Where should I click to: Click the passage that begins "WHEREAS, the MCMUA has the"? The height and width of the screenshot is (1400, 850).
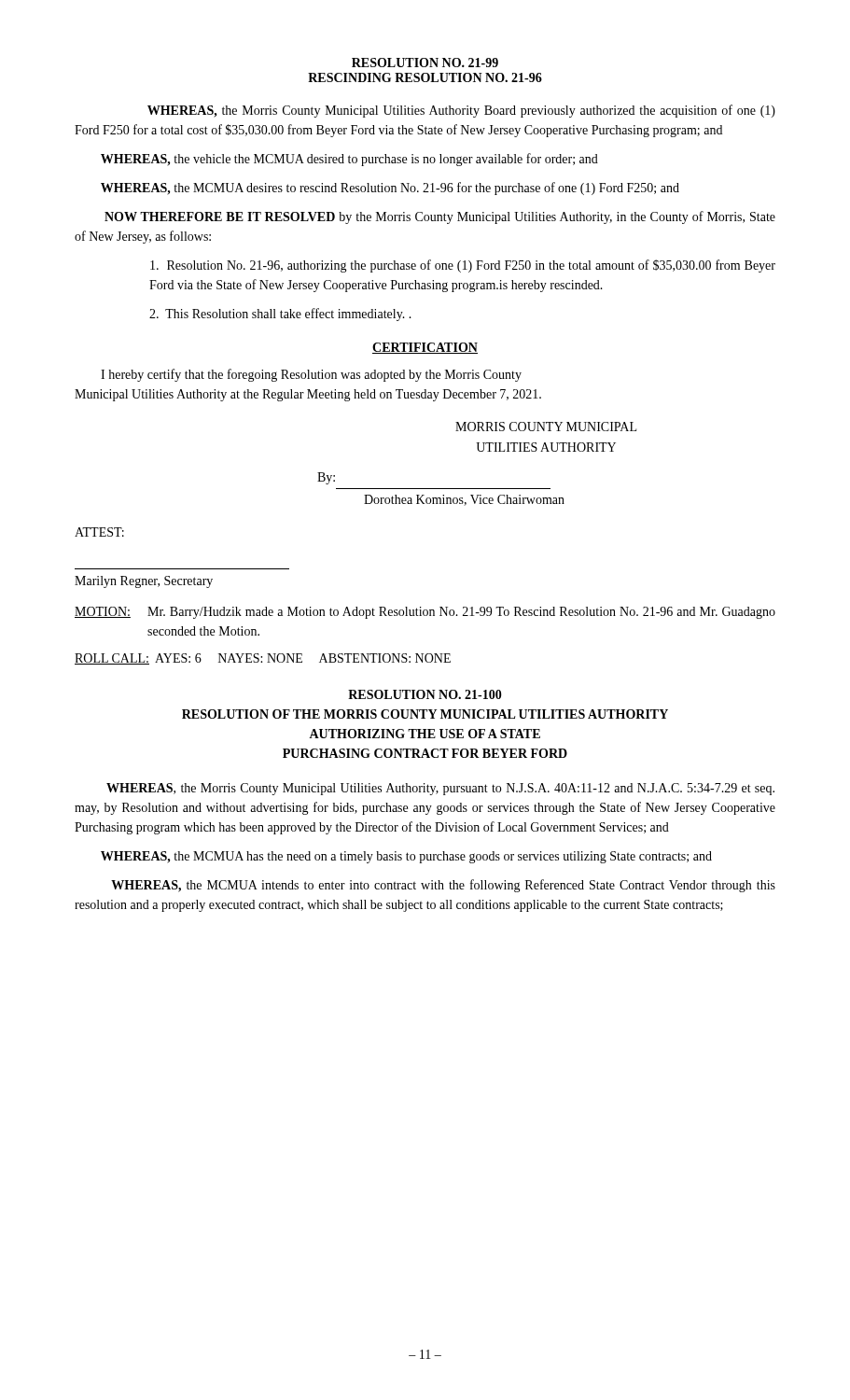393,856
